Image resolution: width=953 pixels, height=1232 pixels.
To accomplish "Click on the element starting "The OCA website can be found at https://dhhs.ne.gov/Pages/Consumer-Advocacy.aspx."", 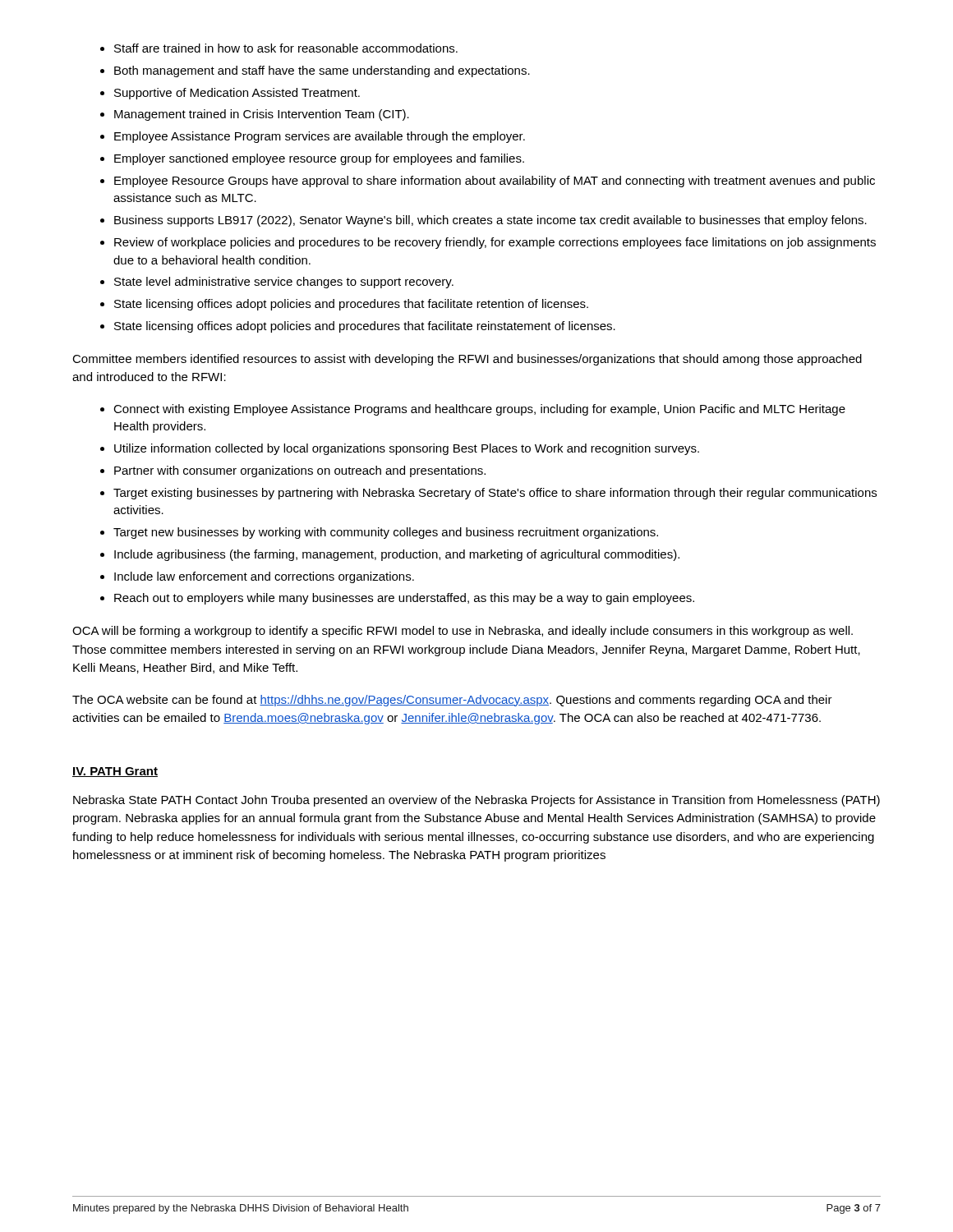I will [452, 708].
